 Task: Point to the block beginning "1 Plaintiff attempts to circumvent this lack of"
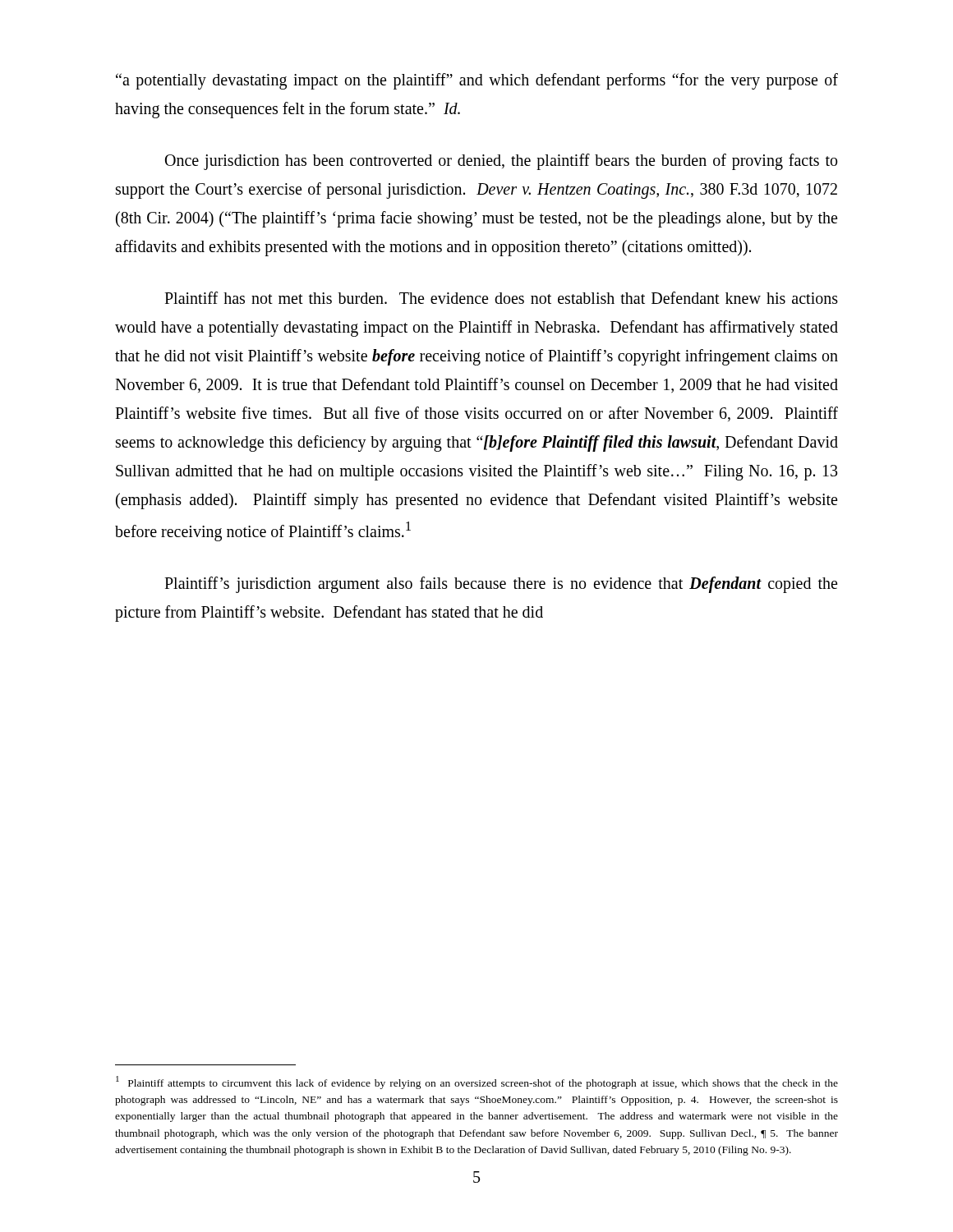pos(476,1115)
